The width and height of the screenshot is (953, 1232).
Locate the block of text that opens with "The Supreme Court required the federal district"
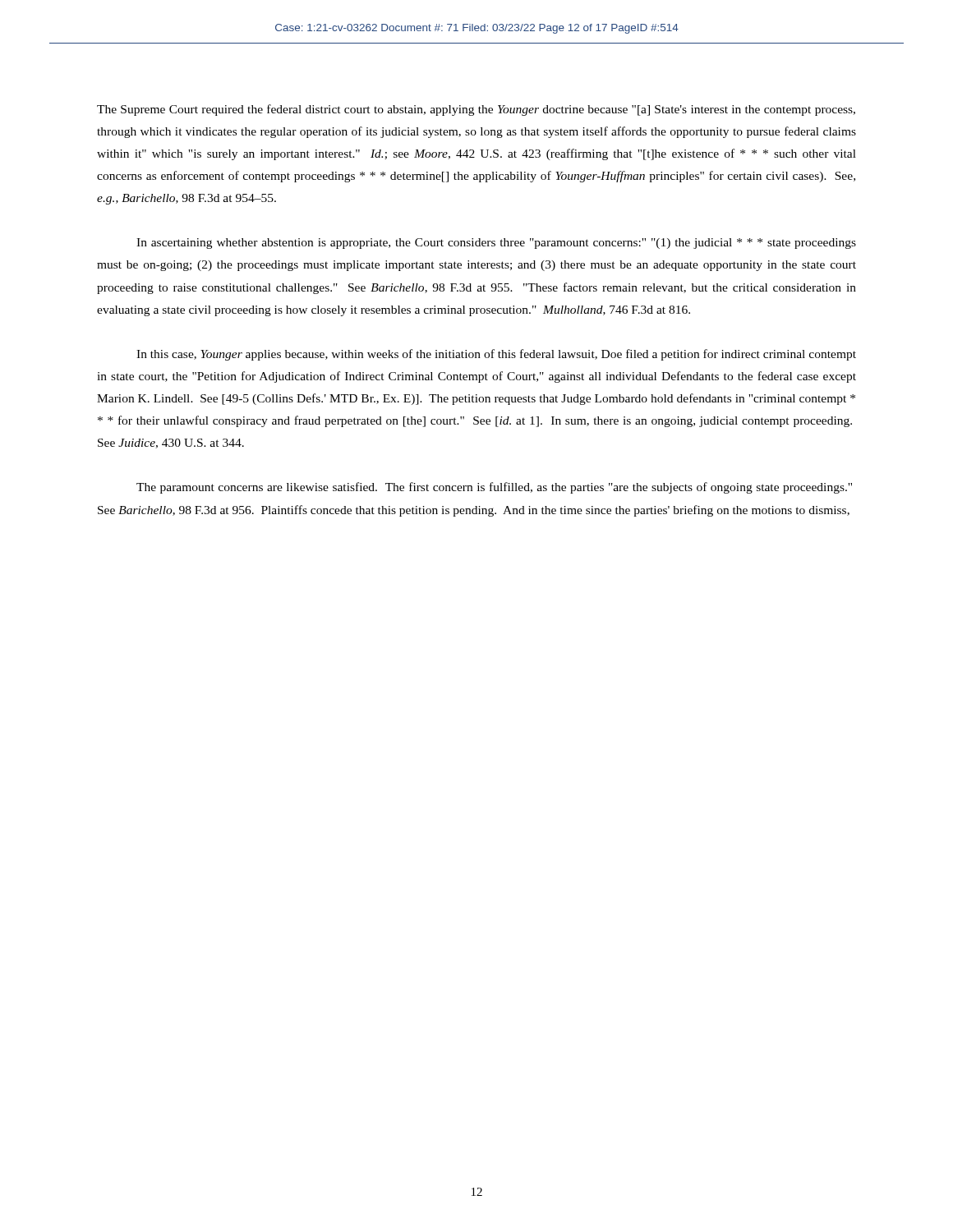[476, 153]
